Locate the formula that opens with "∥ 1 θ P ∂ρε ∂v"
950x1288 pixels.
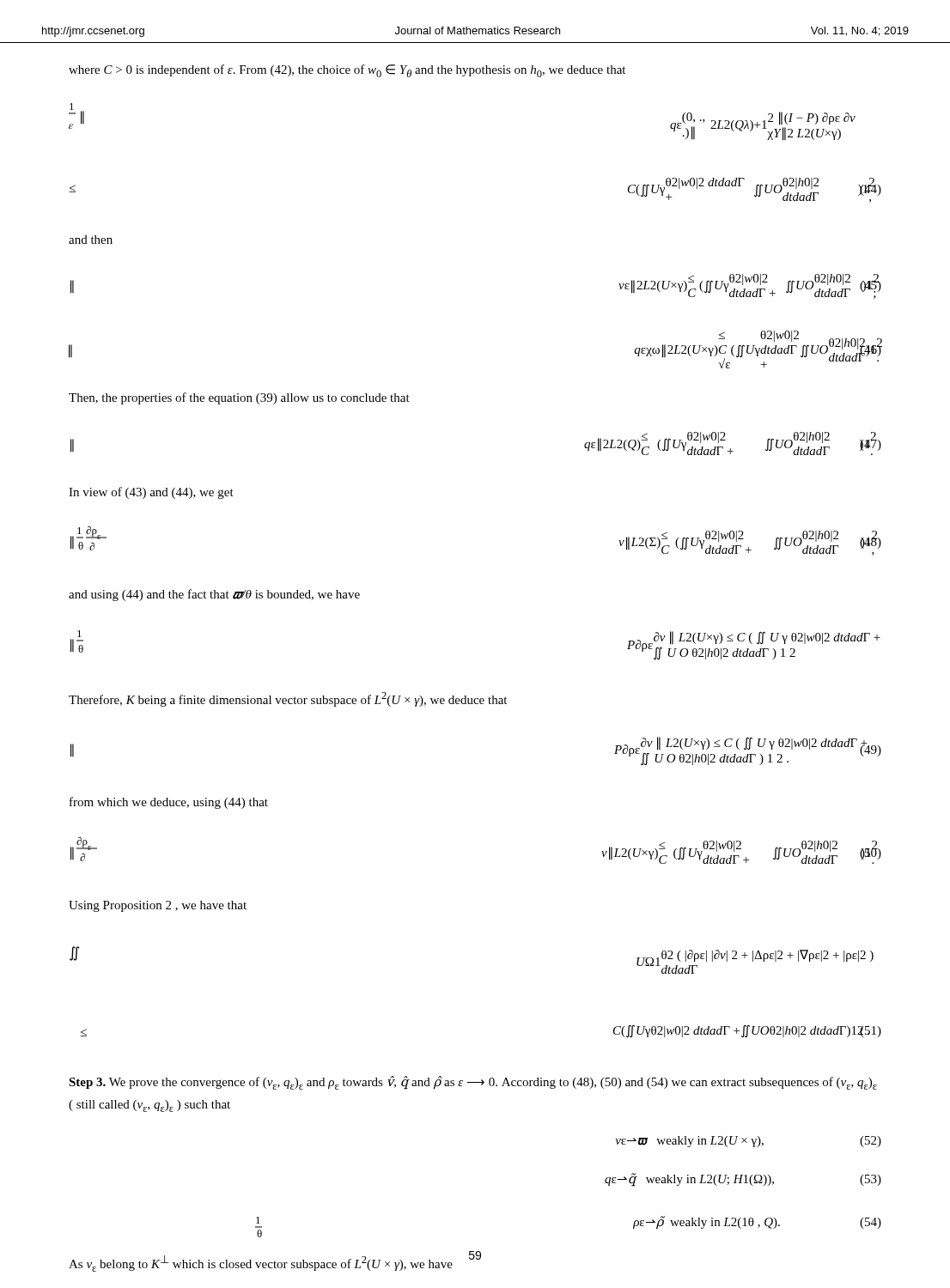coord(79,645)
